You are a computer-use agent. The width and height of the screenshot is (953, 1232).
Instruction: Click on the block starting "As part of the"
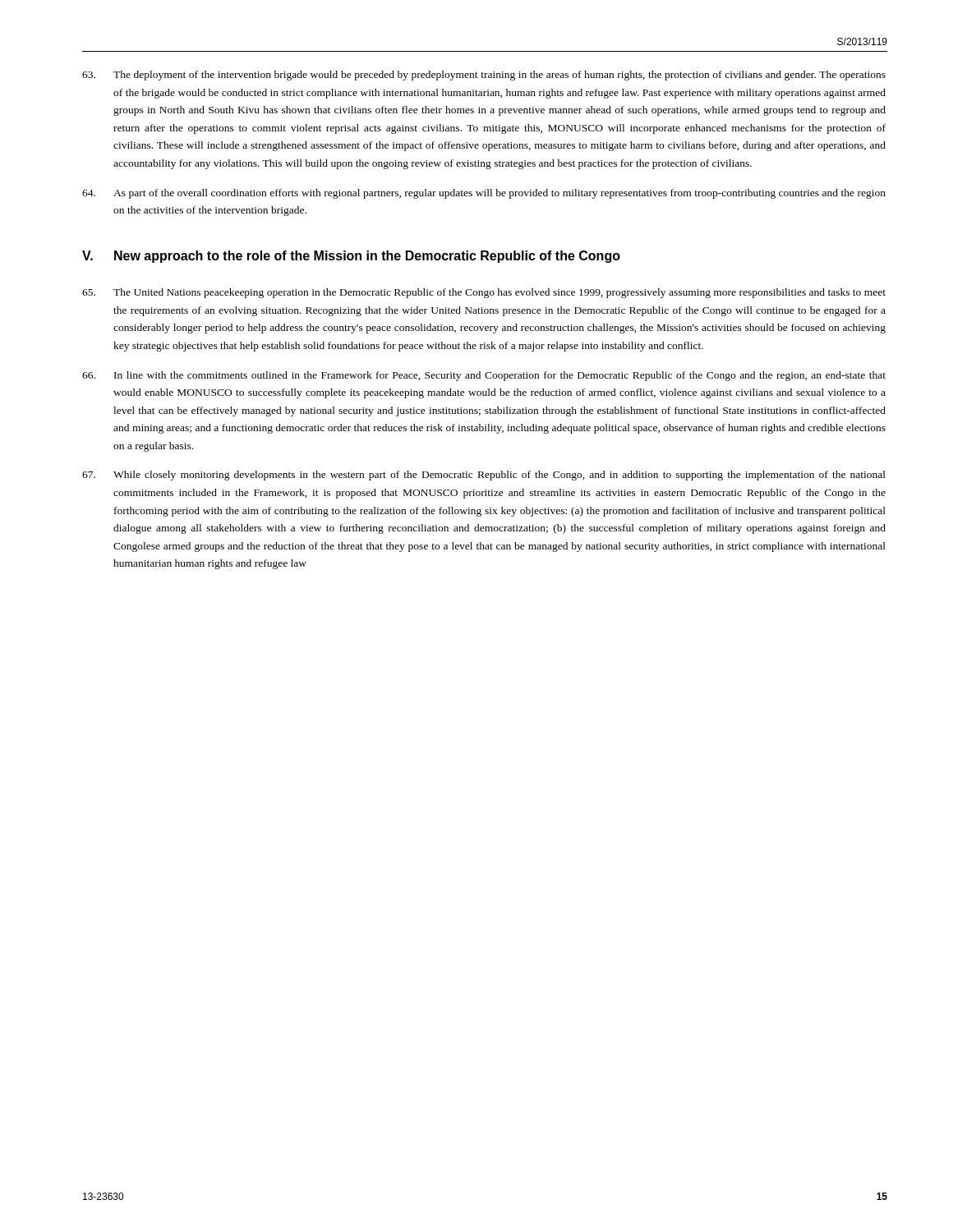click(x=484, y=201)
